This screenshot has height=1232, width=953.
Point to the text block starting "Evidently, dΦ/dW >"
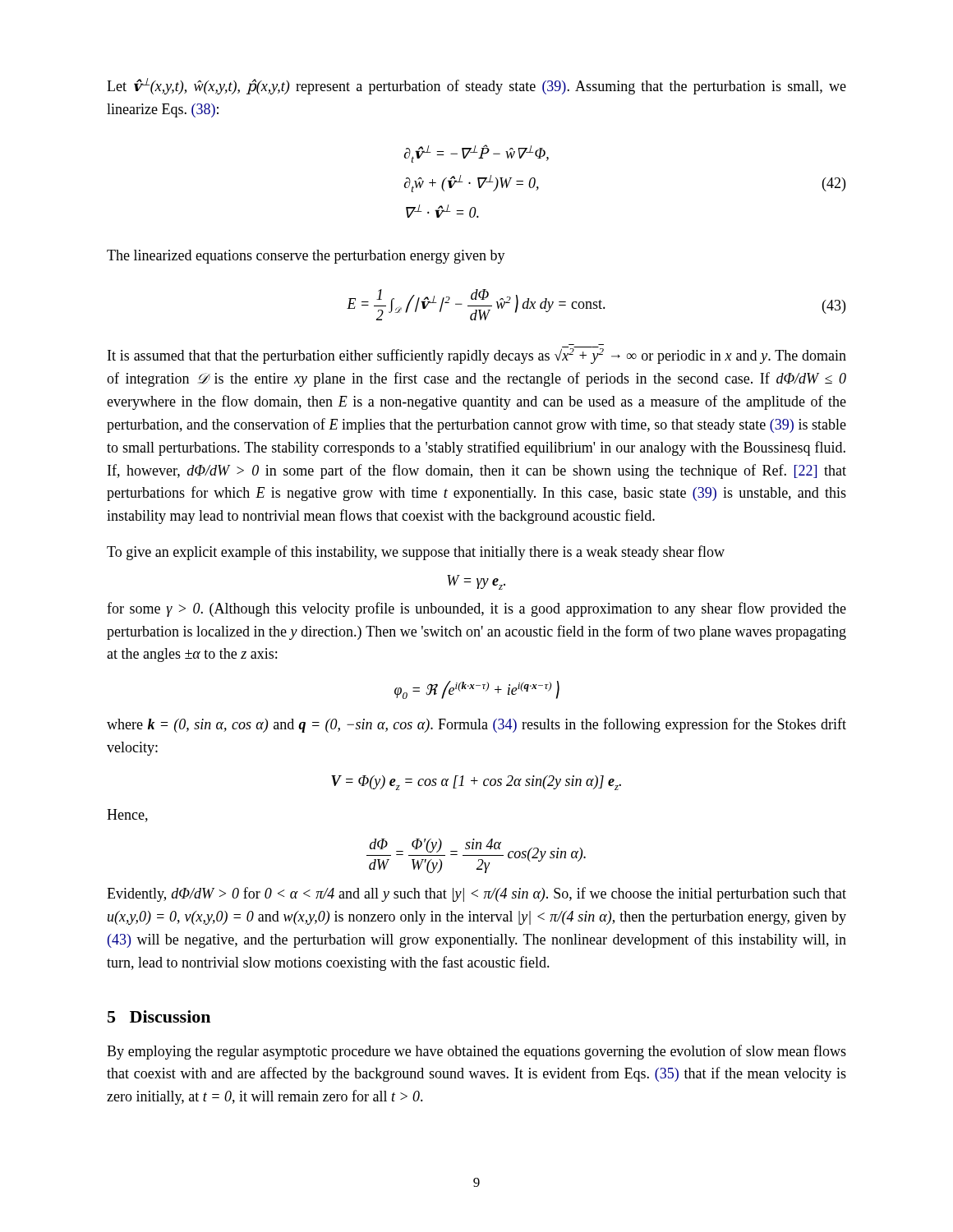coord(476,928)
